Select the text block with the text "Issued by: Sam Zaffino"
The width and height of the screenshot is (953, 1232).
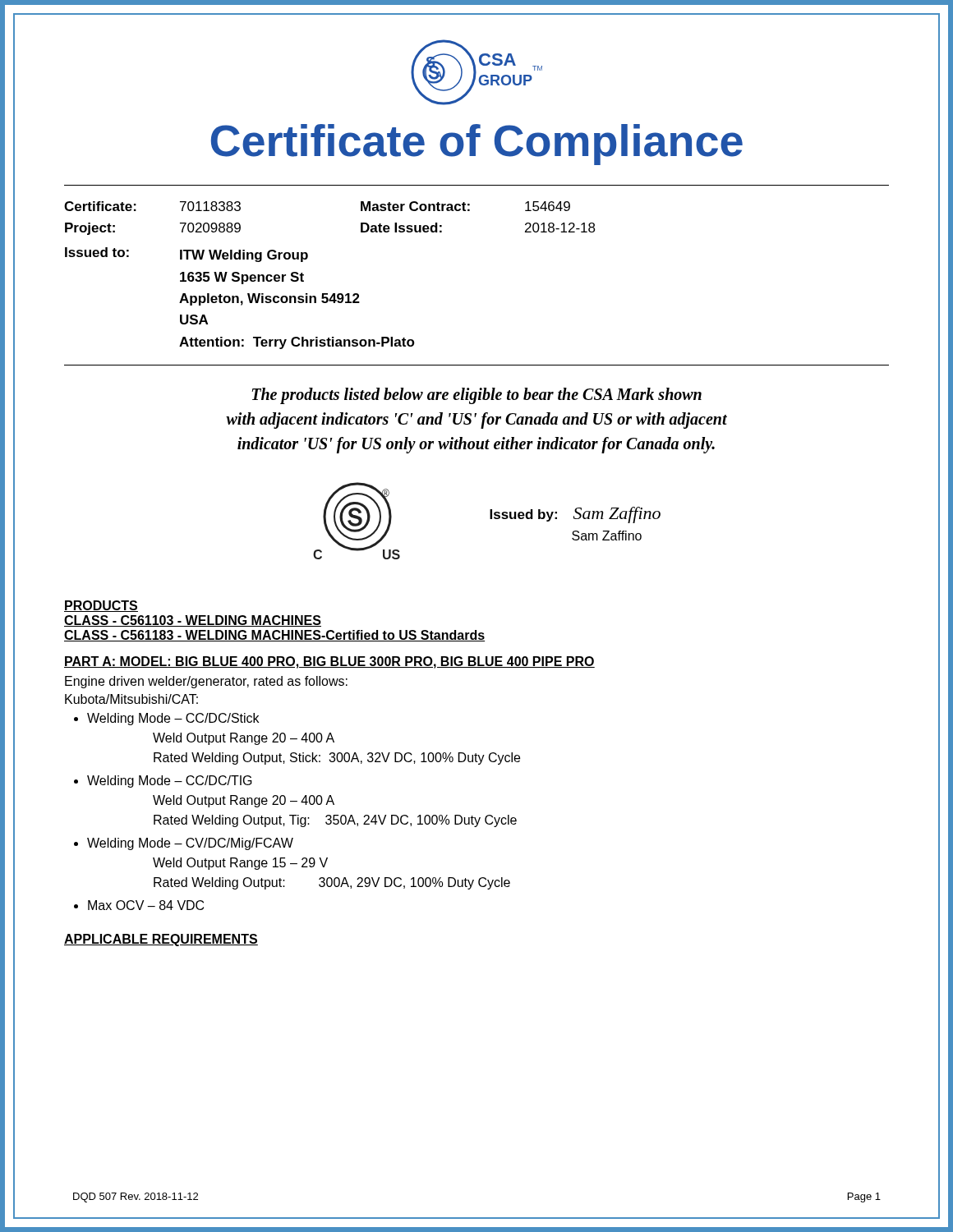click(x=575, y=523)
